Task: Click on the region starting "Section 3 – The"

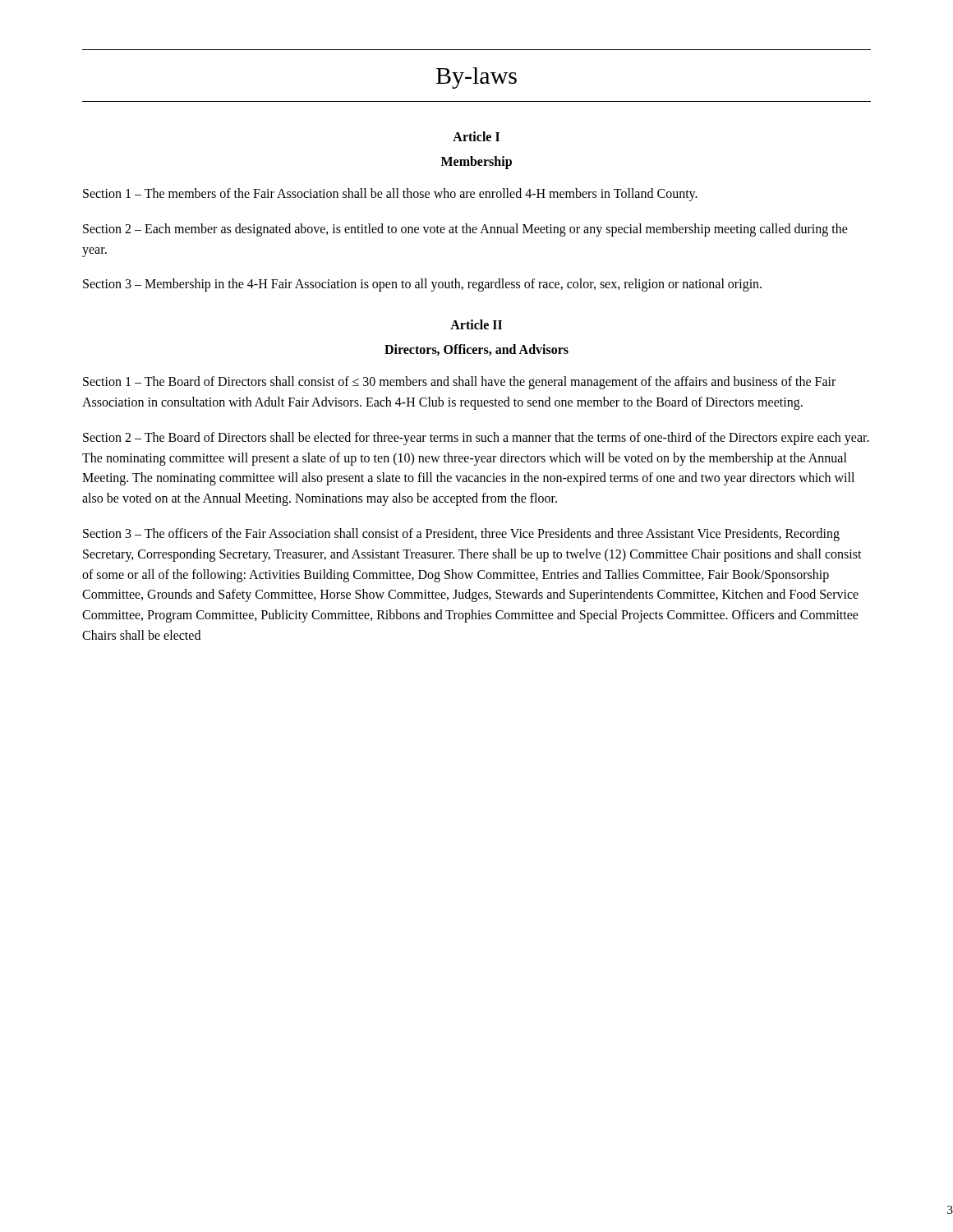Action: coord(472,584)
